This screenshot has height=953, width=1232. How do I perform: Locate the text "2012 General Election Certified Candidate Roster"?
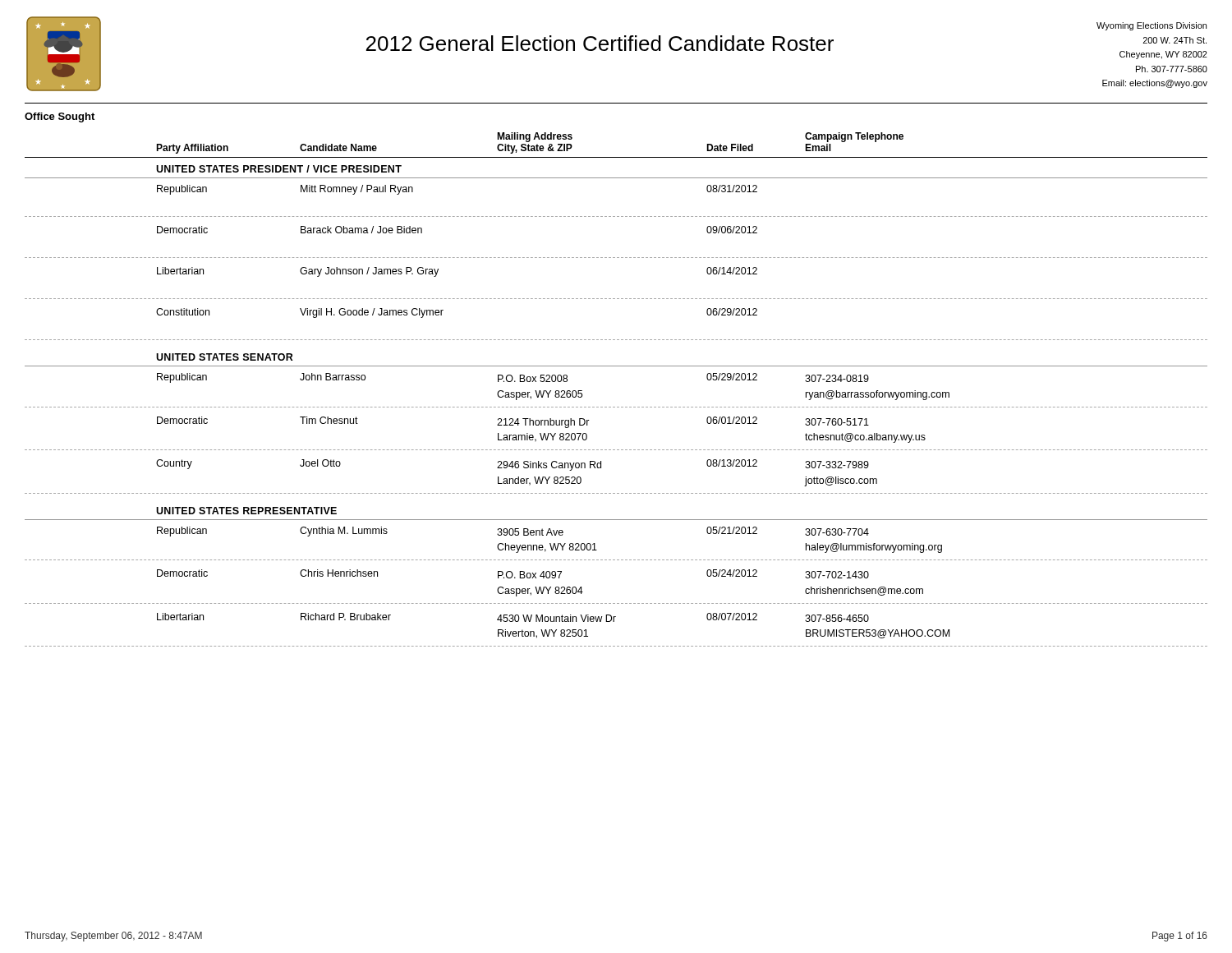[x=600, y=44]
